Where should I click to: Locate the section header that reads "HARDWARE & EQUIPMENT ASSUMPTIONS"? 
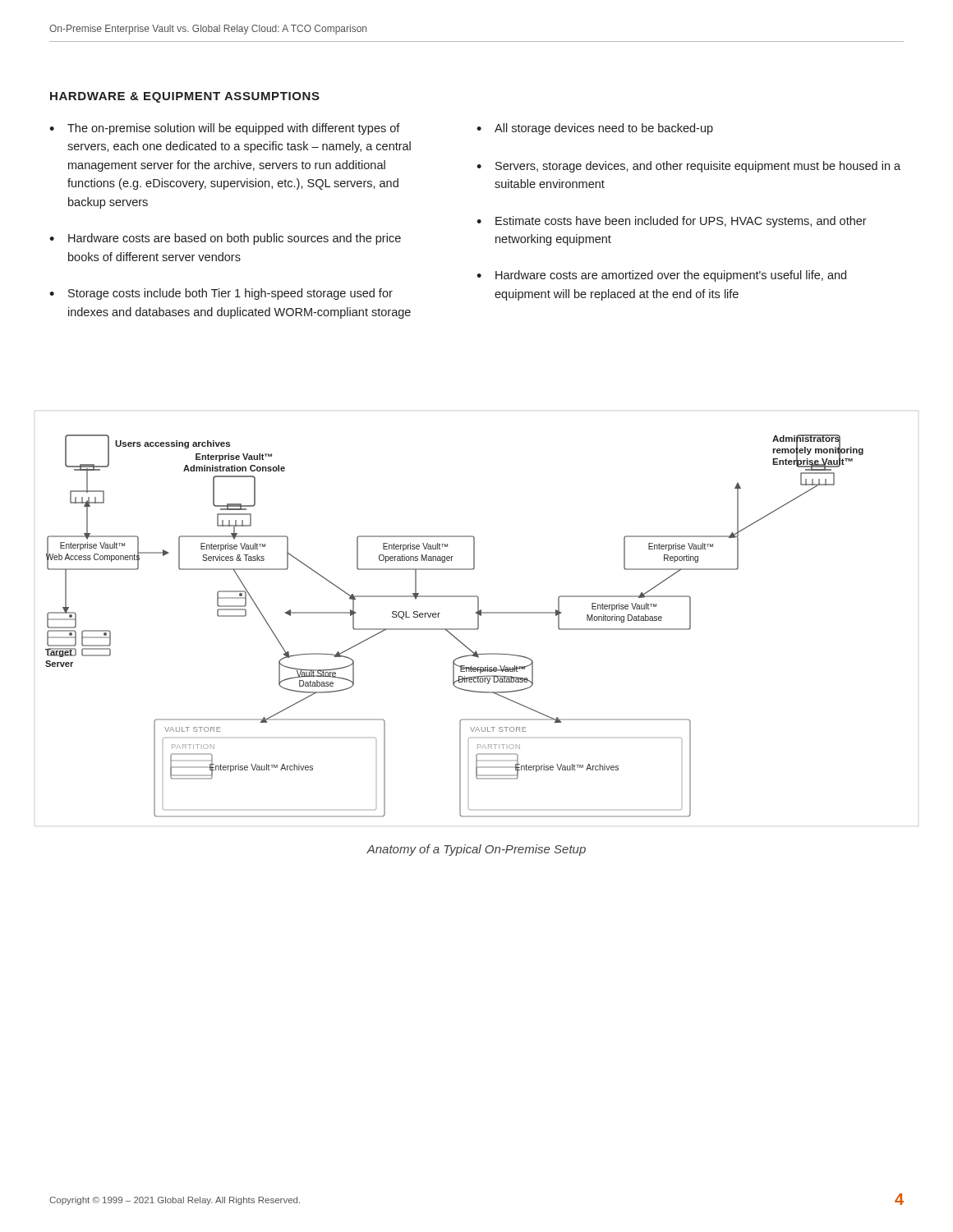(185, 96)
